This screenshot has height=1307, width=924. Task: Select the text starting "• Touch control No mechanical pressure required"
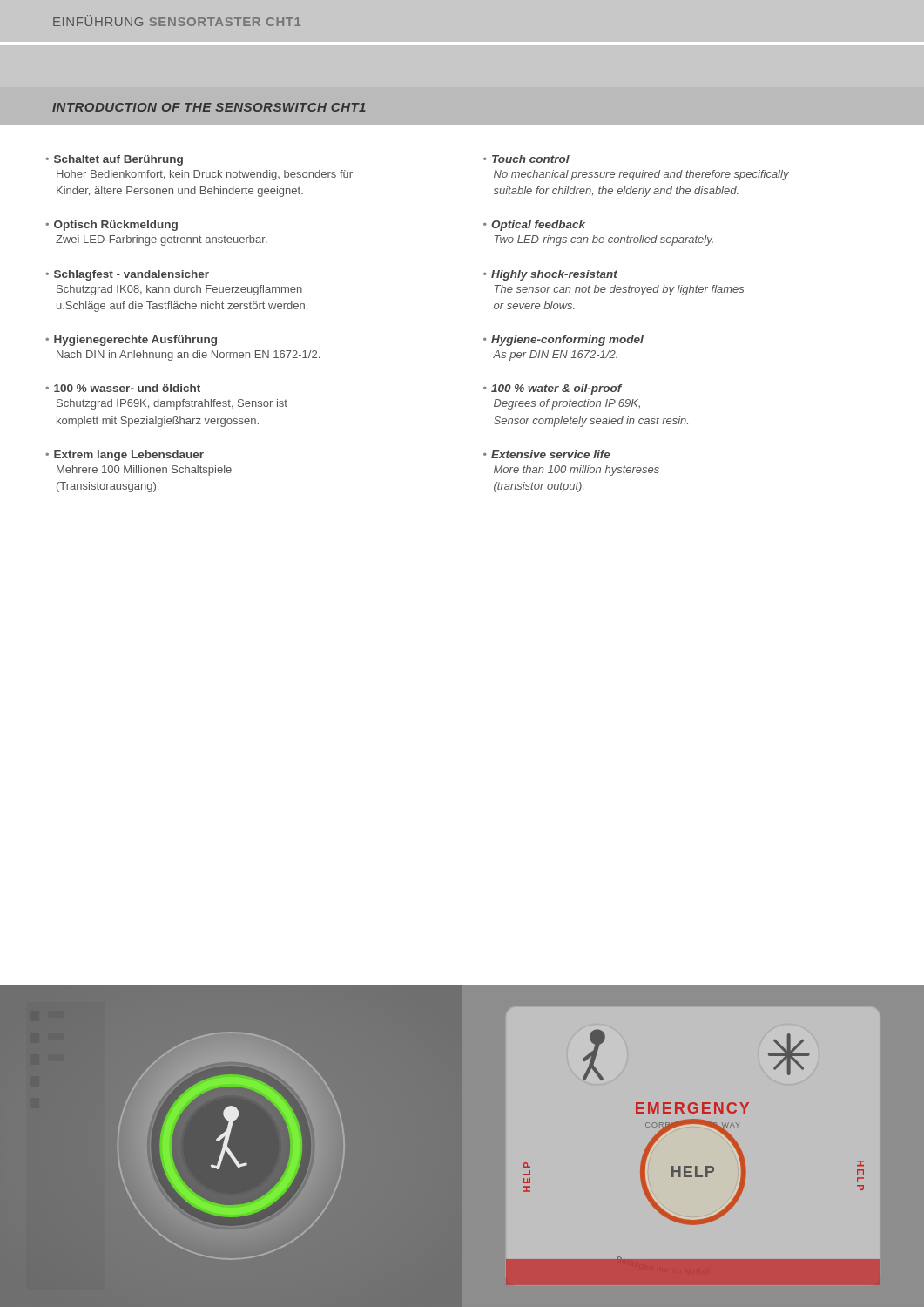681,176
